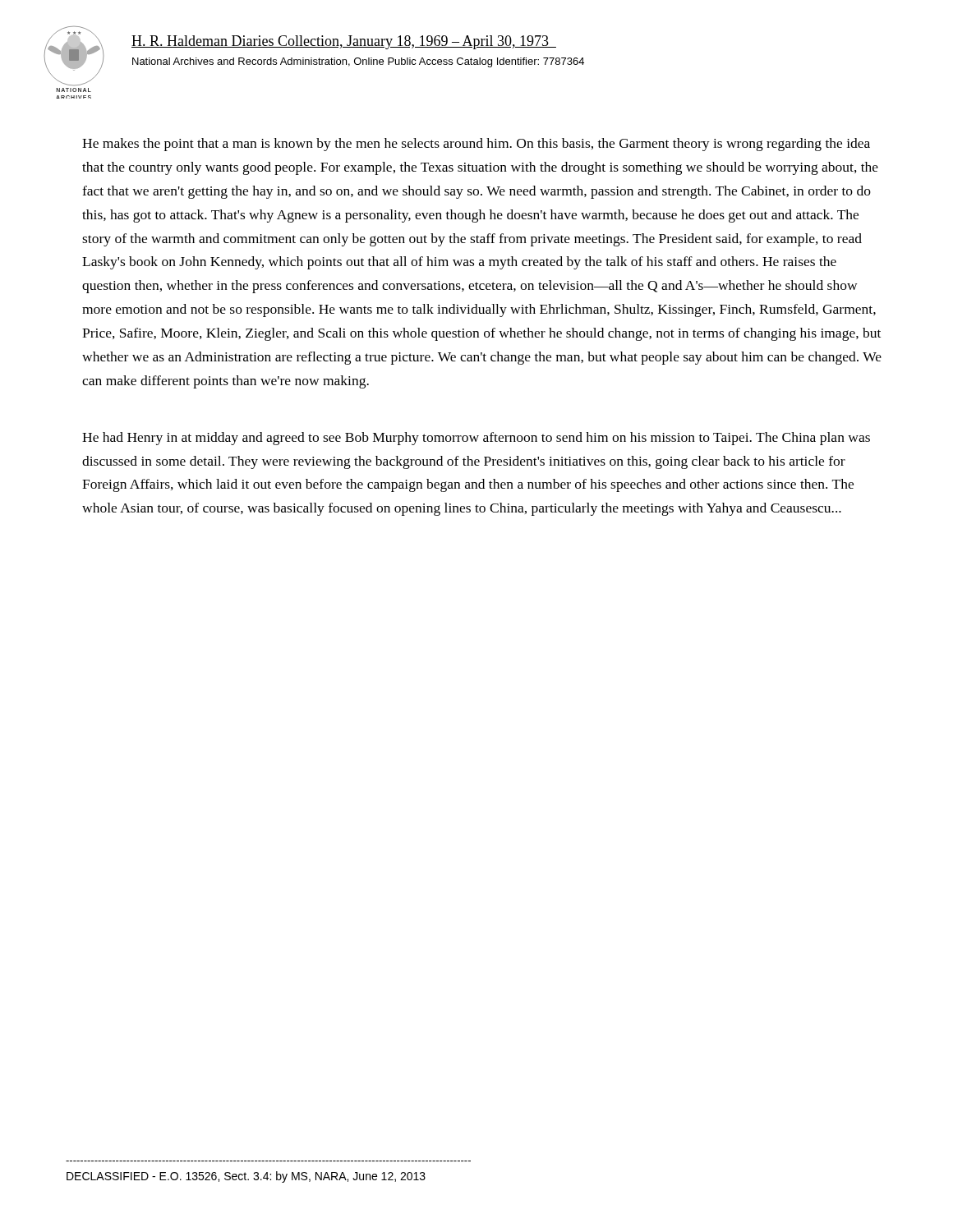Locate the block of text that opens with "He had Henry in at midday and agreed"

pyautogui.click(x=476, y=472)
